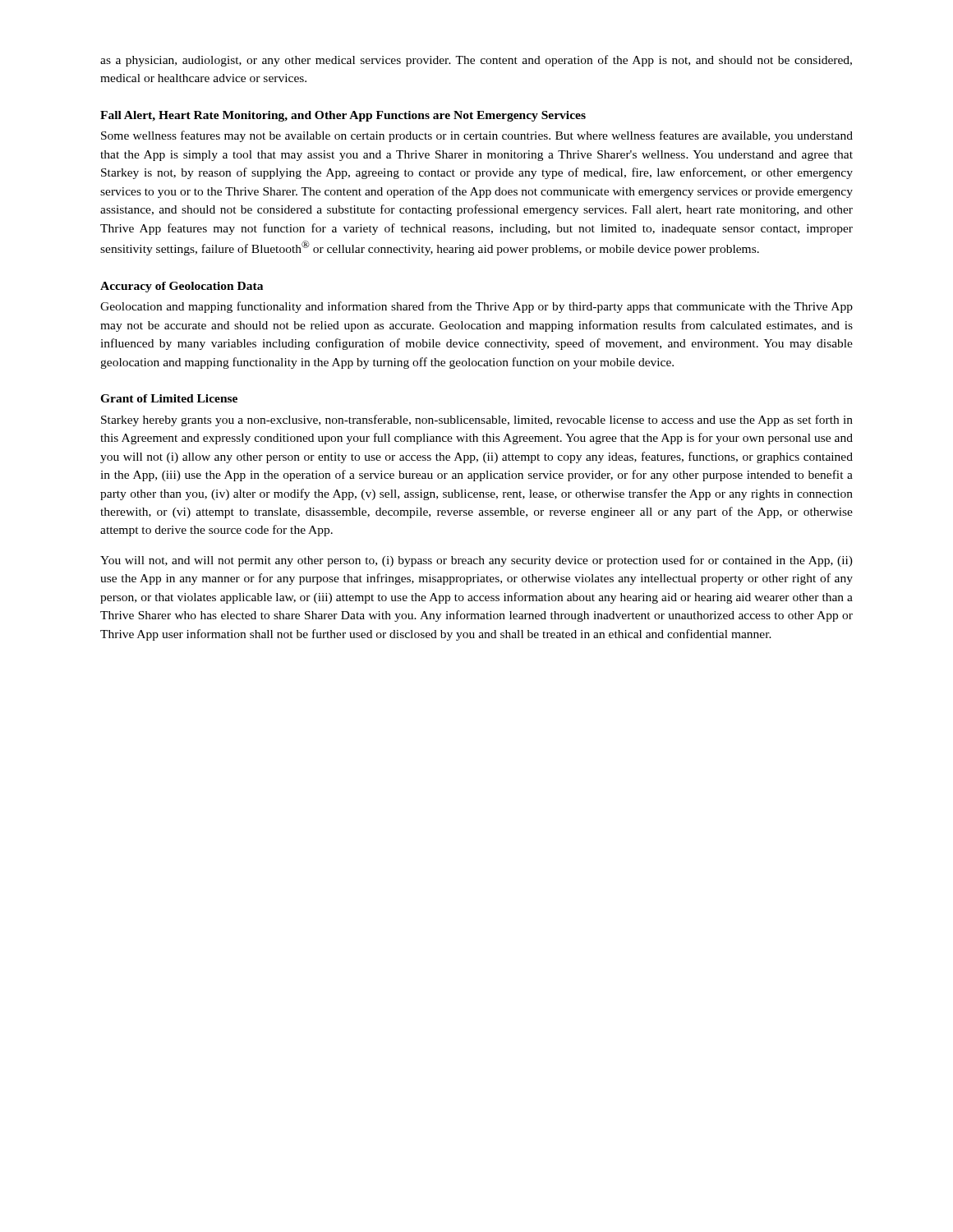Screen dimensions: 1232x953
Task: Navigate to the text block starting "Starkey hereby grants you"
Action: click(476, 474)
